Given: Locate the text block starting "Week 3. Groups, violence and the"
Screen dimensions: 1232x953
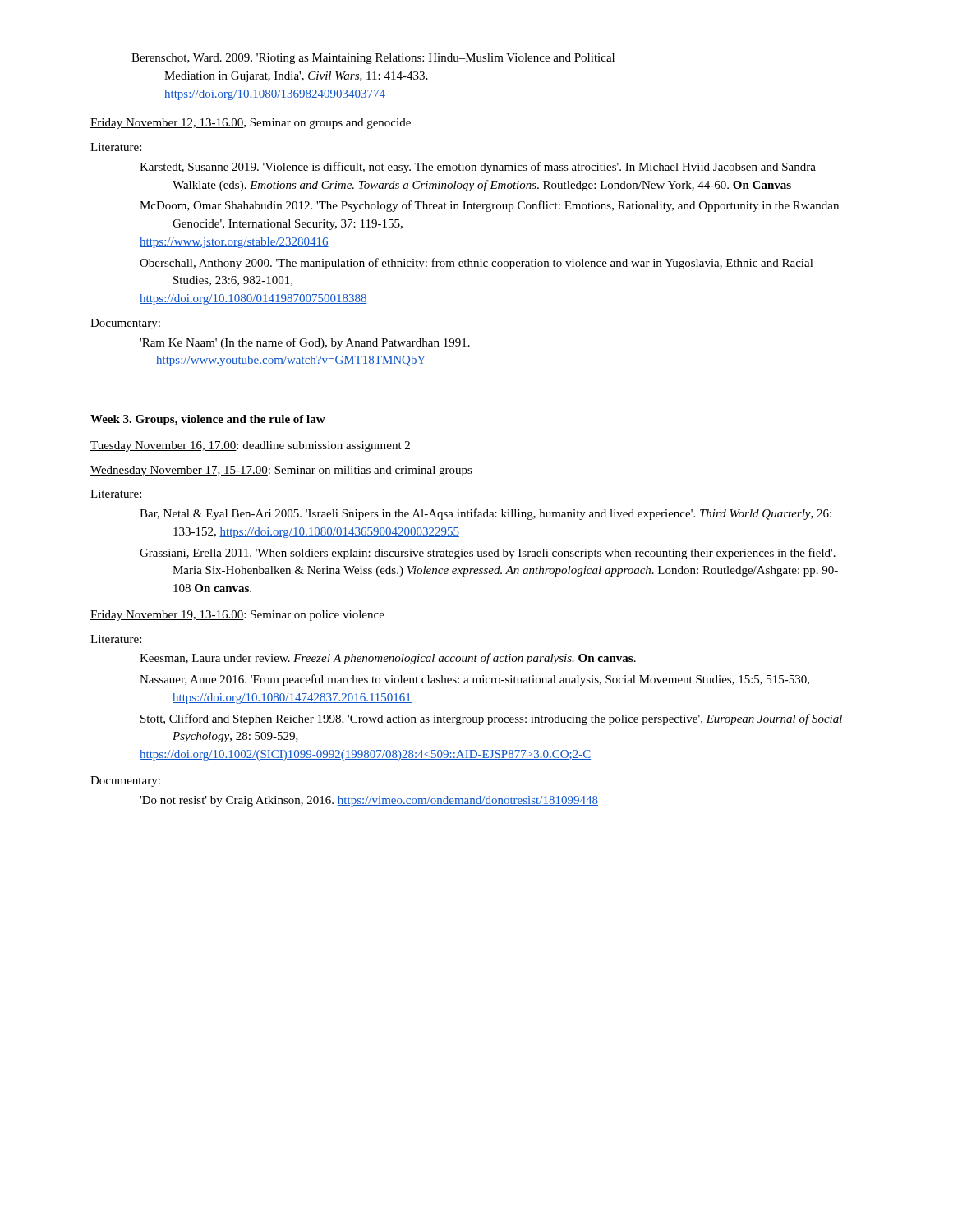Looking at the screenshot, I should 208,419.
